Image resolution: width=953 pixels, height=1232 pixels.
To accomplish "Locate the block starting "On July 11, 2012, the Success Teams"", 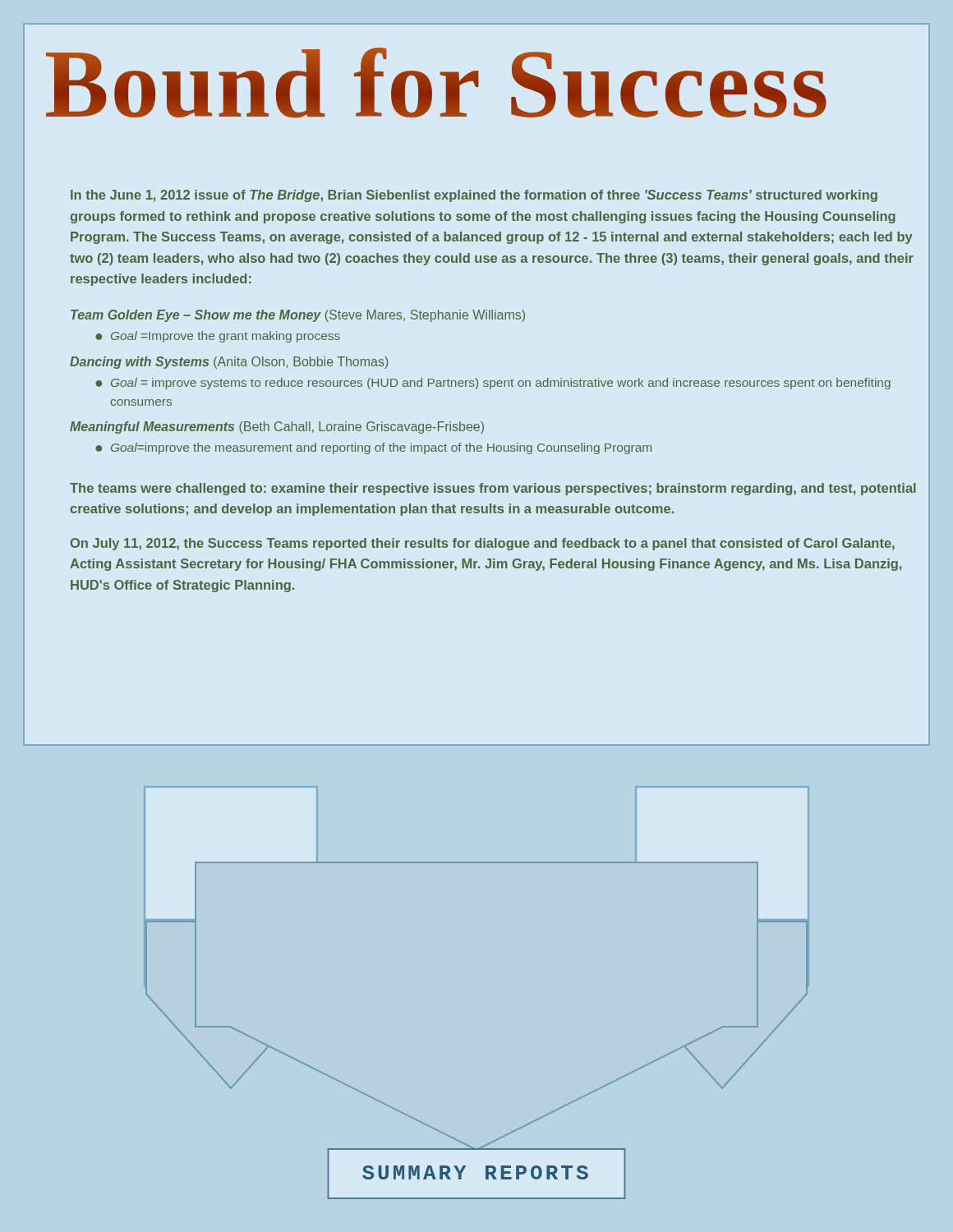I will [486, 564].
